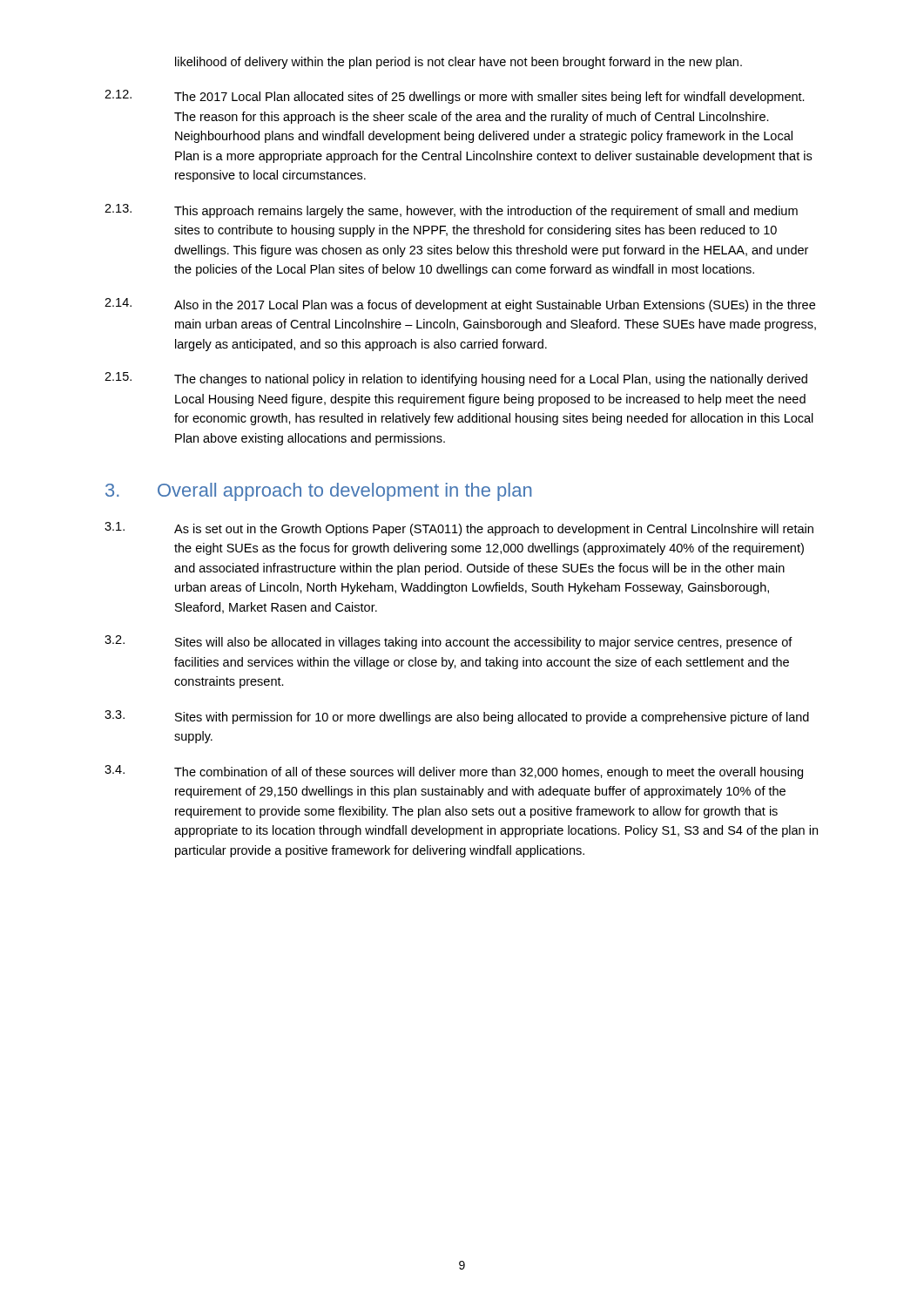Viewport: 924px width, 1307px height.
Task: Locate the passage starting "3. Sites with permission for 10 or more"
Action: click(462, 727)
